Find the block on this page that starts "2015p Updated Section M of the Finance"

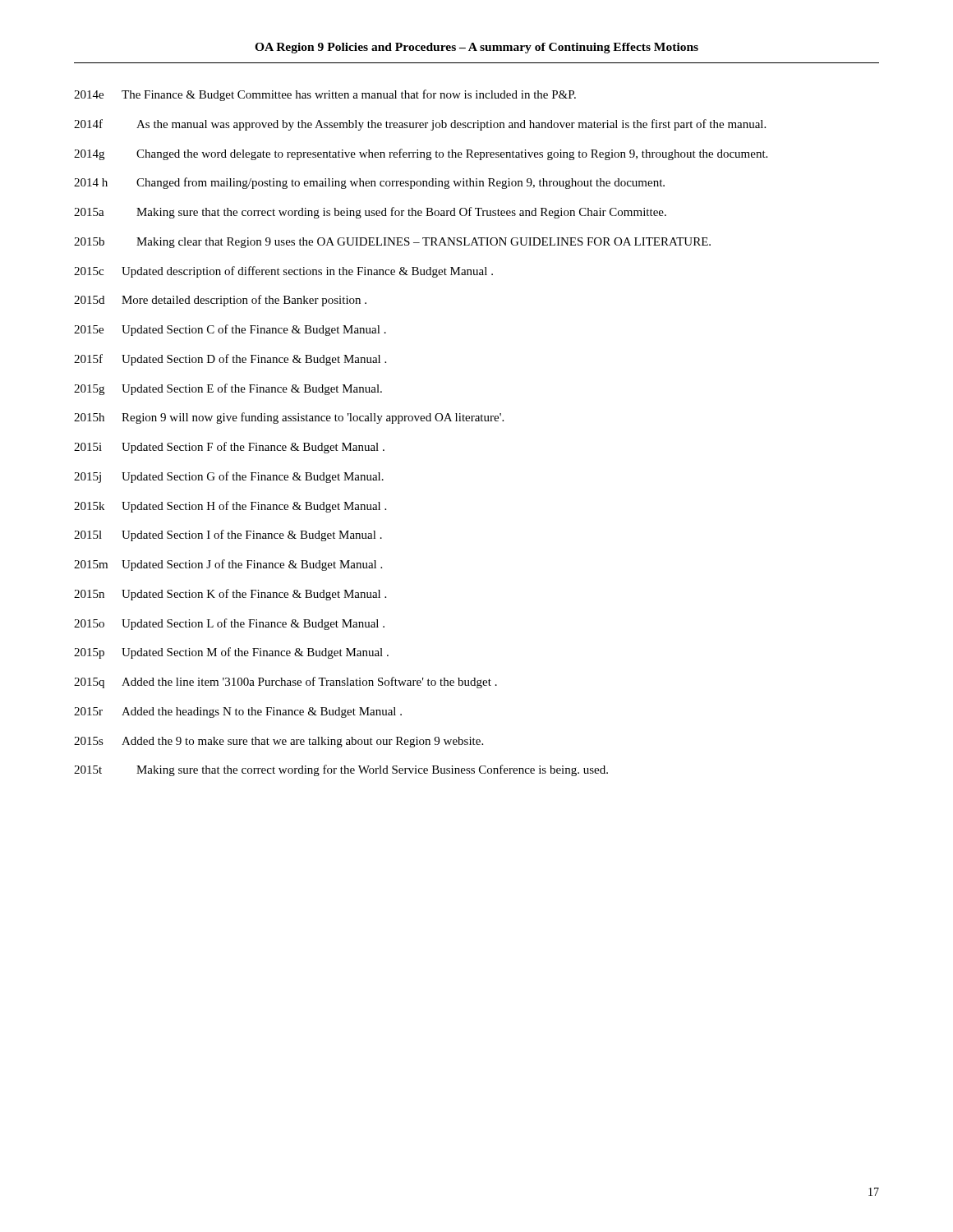point(231,653)
